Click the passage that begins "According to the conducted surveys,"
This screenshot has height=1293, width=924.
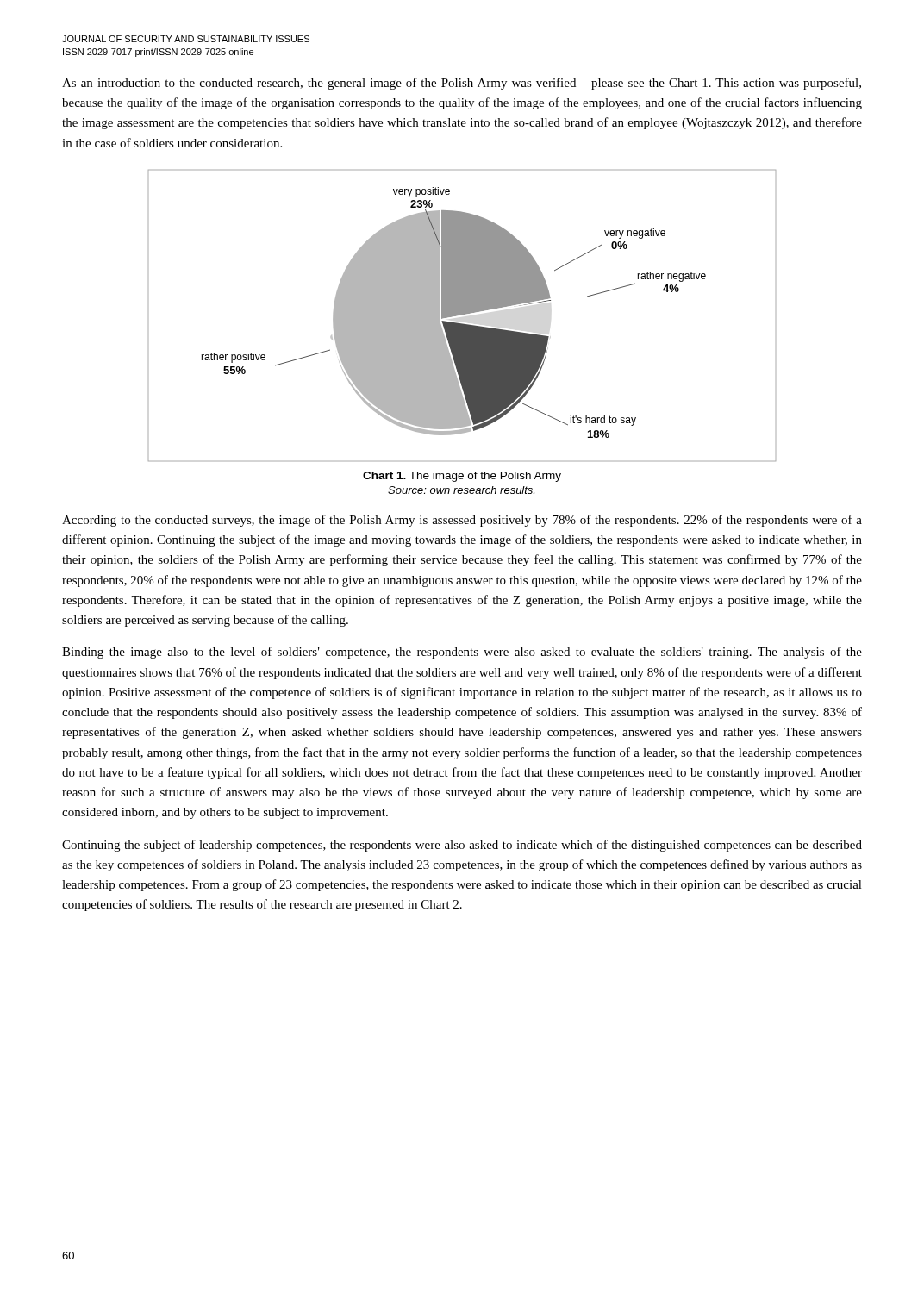click(462, 570)
